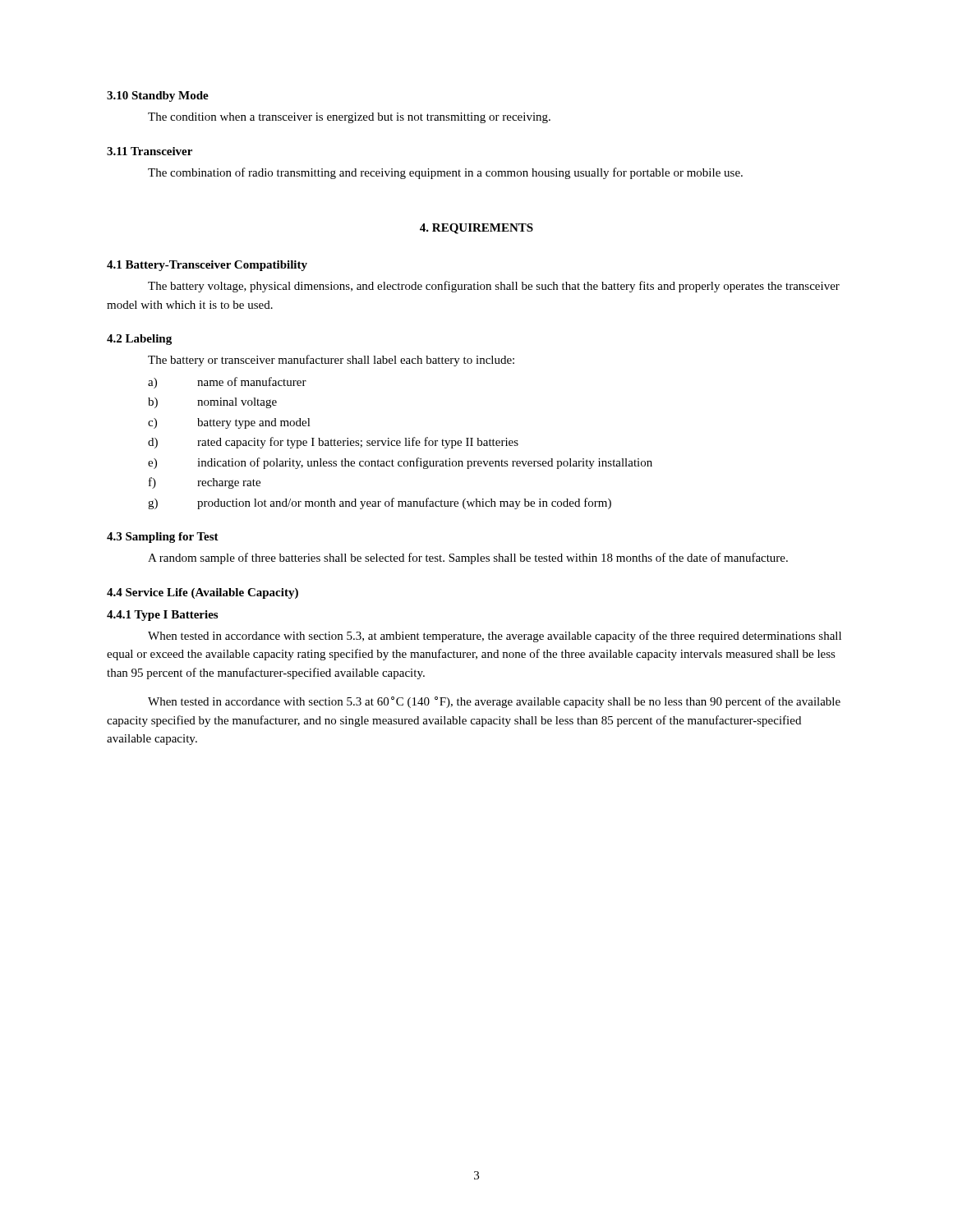
Task: Point to the passage starting "f) recharge rate"
Action: tap(205, 483)
